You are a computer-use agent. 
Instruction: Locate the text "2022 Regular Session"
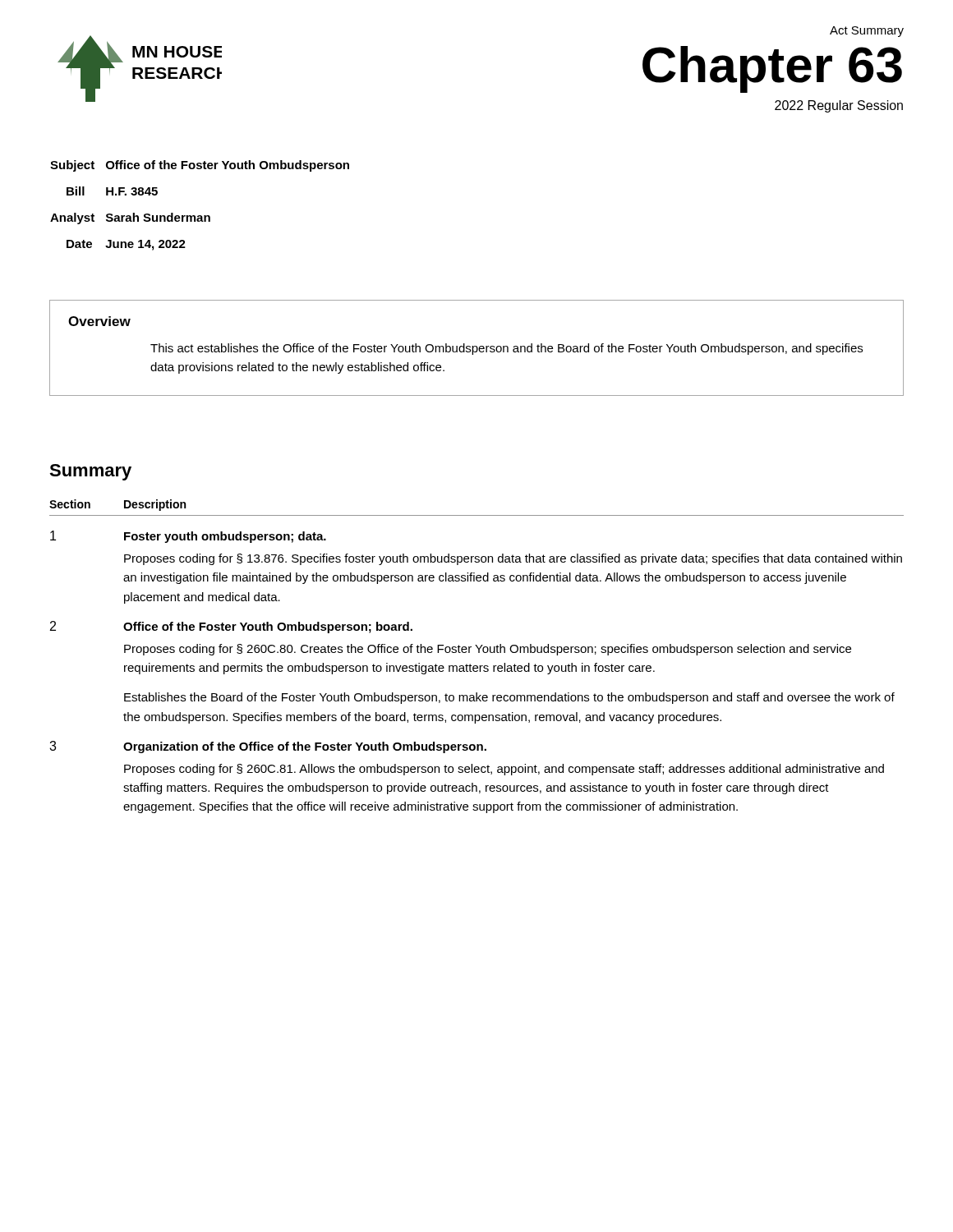(x=839, y=106)
